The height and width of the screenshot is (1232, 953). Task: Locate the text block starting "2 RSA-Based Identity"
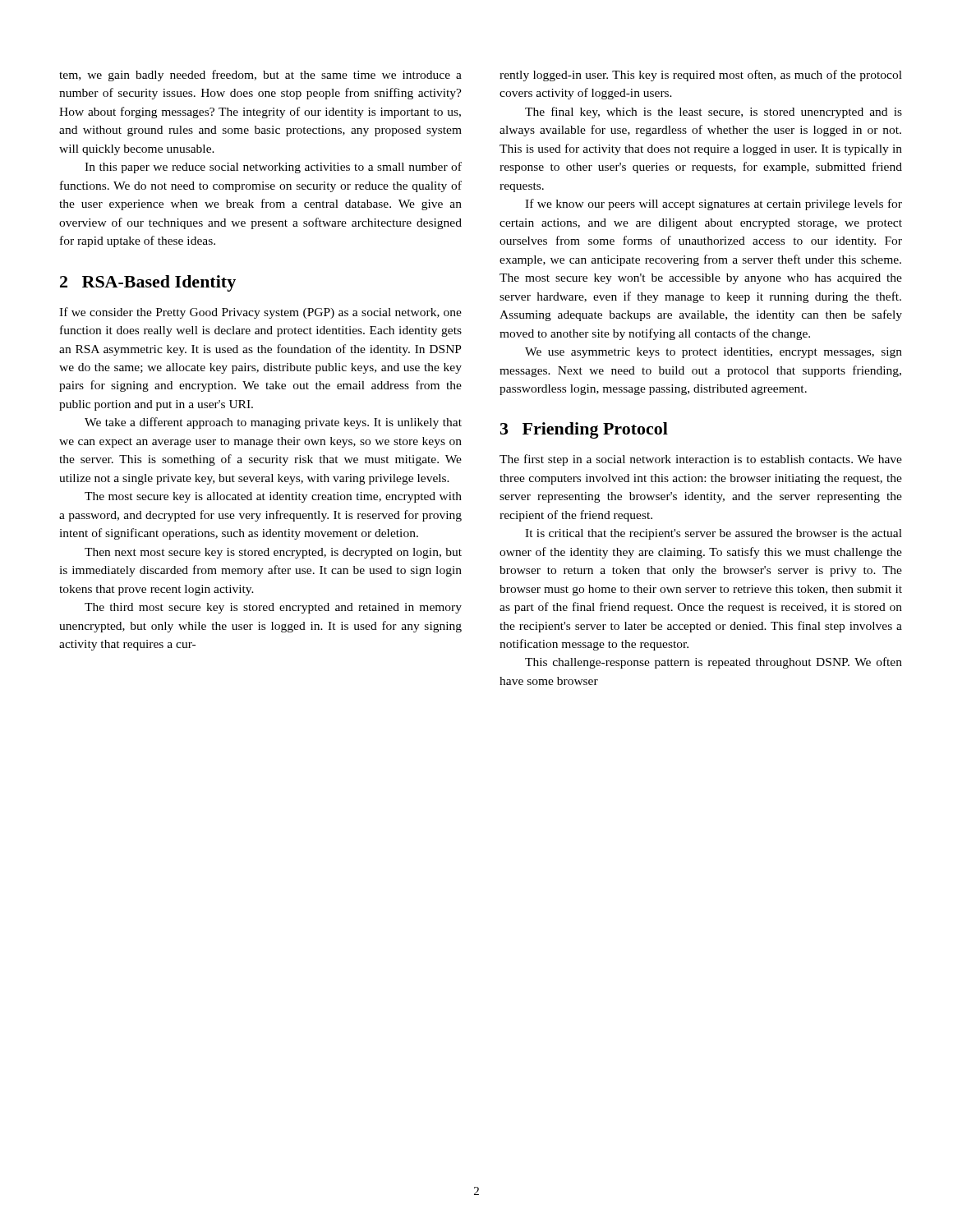148,283
